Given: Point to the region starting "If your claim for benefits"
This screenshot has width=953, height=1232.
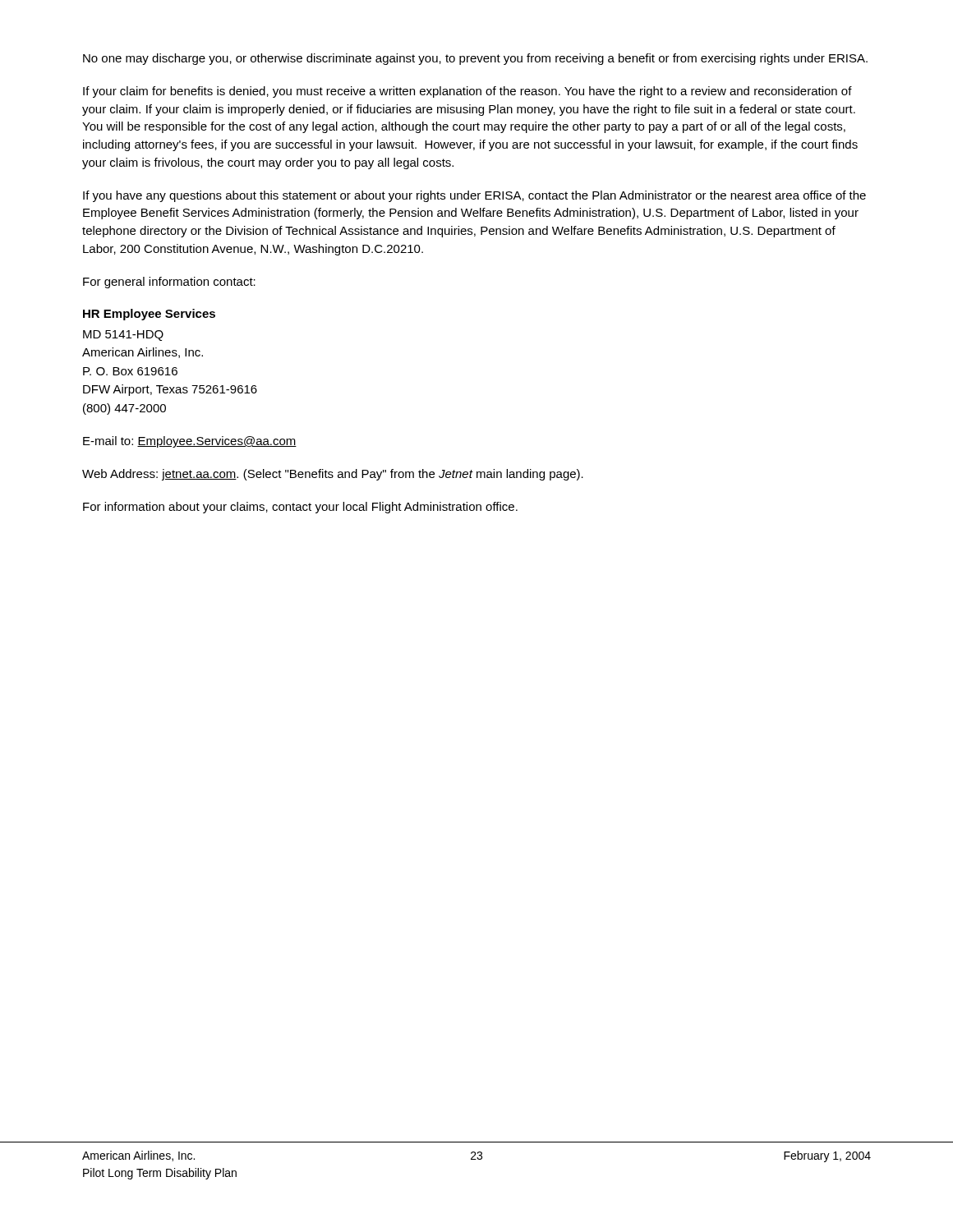Looking at the screenshot, I should pos(470,126).
